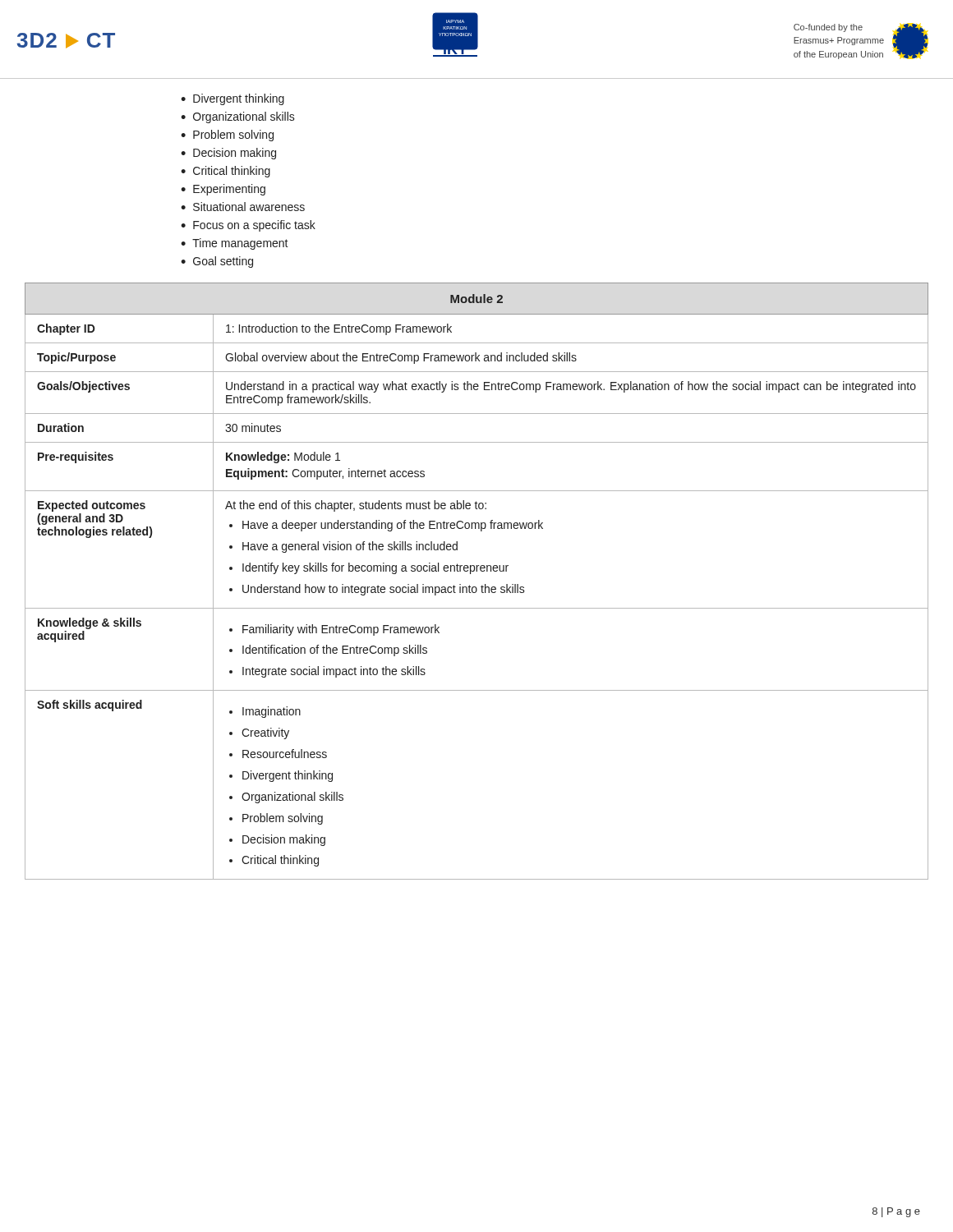Where does it say "•Problem solving"?
Screen dimensions: 1232x953
228,136
